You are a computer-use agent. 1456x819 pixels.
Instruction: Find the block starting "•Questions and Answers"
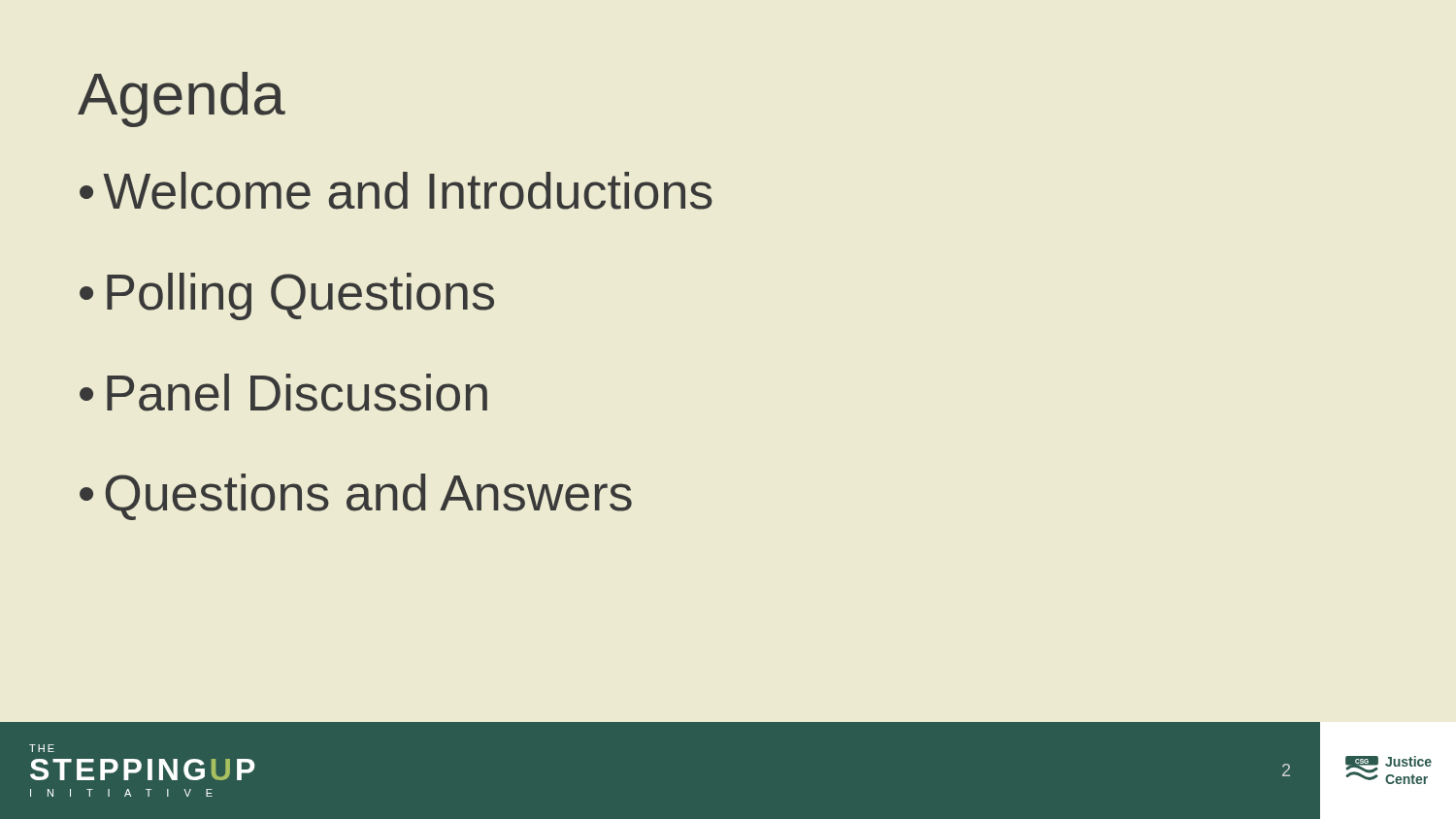click(355, 494)
